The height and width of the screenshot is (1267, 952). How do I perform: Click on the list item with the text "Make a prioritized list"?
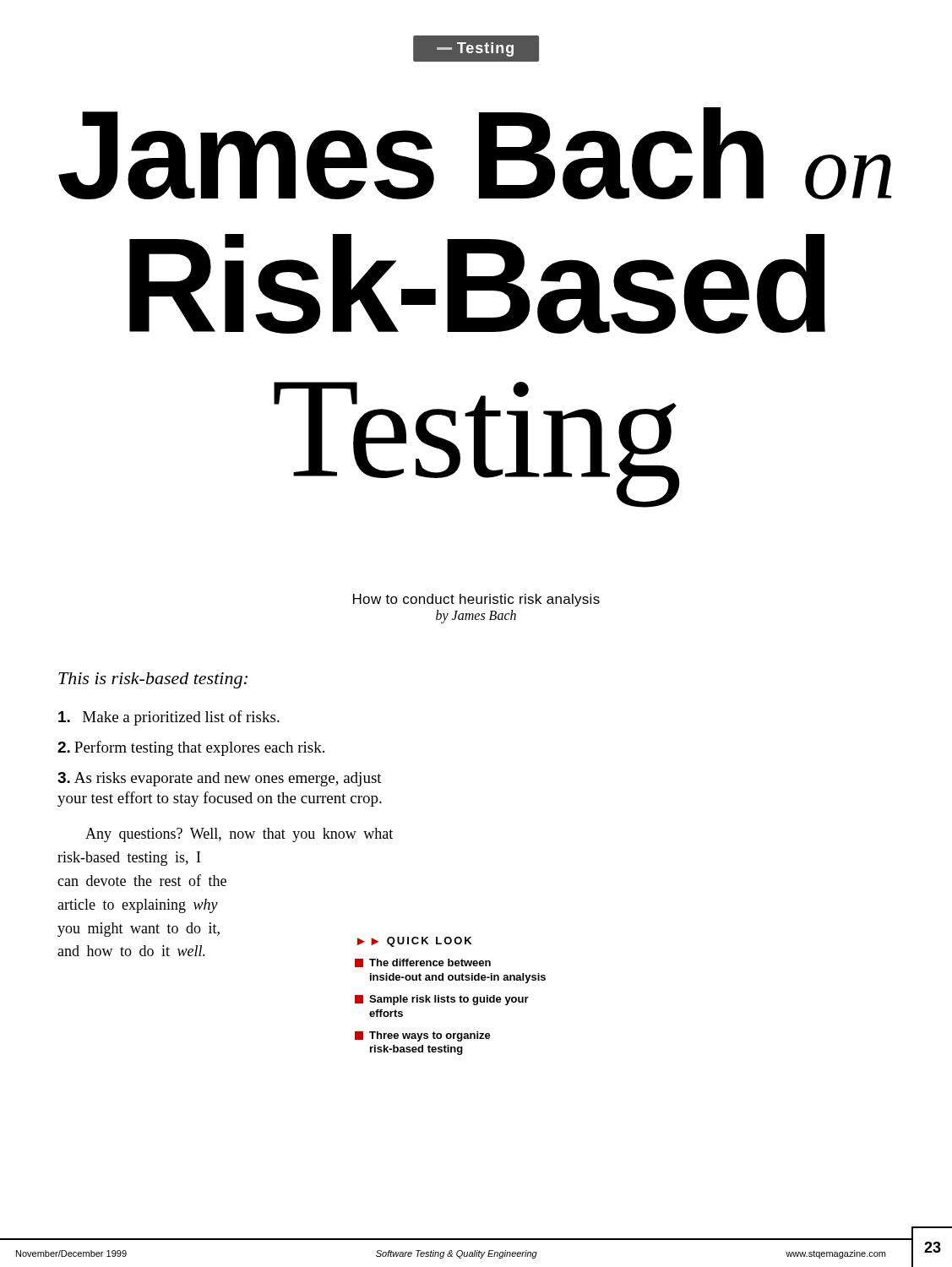click(169, 717)
